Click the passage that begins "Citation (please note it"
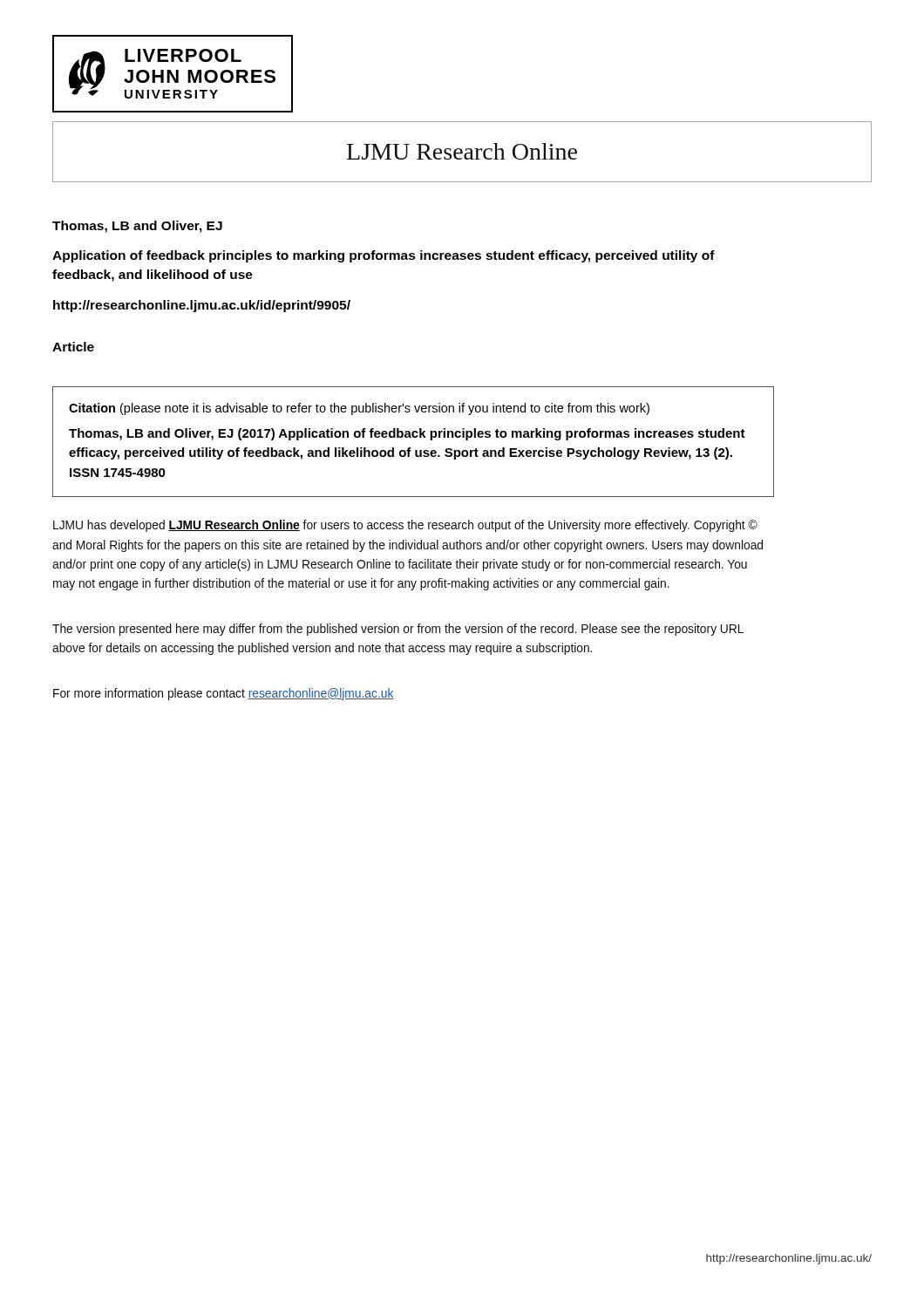This screenshot has width=924, height=1308. tap(410, 442)
